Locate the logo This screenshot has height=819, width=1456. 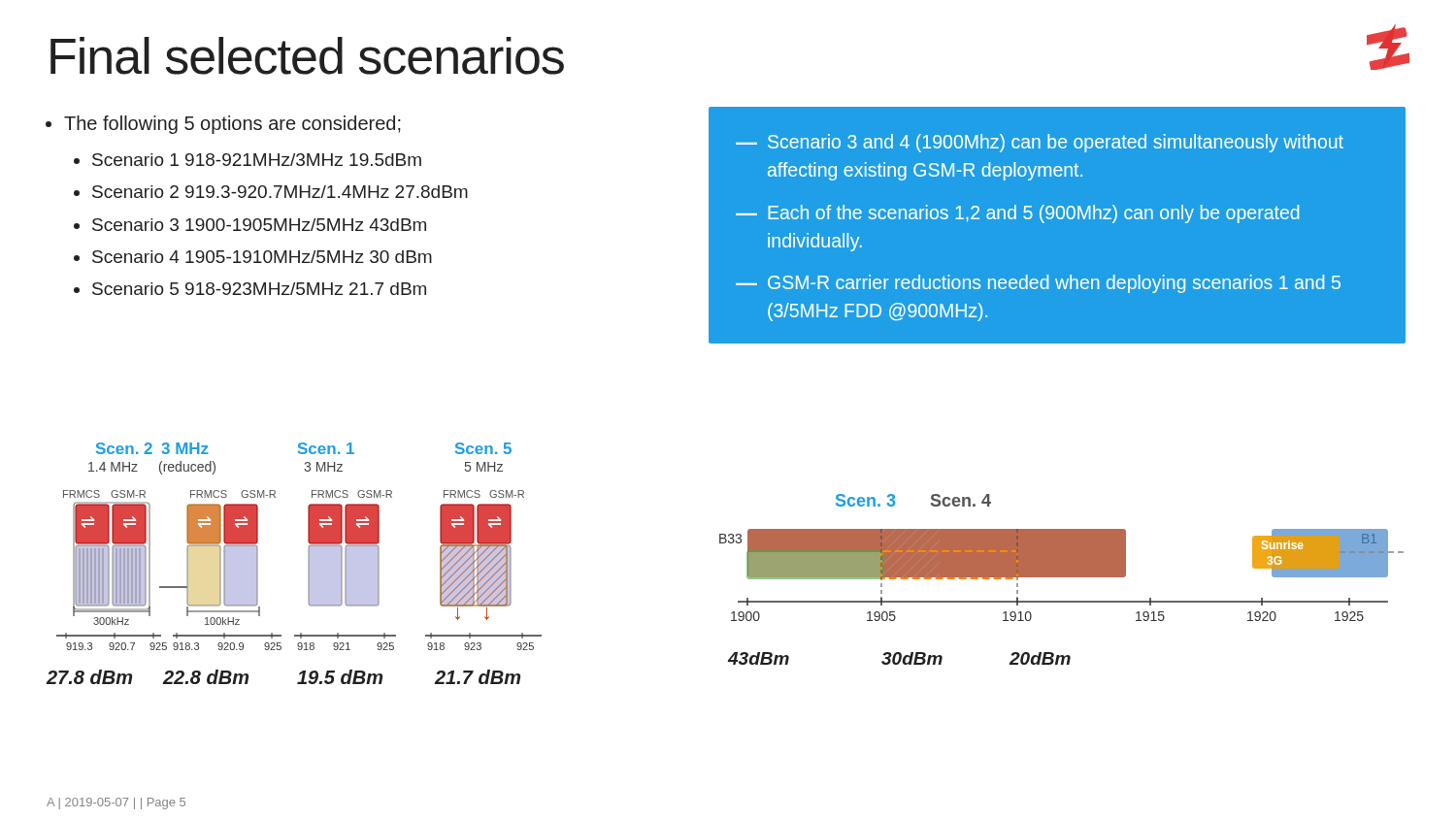1388,50
